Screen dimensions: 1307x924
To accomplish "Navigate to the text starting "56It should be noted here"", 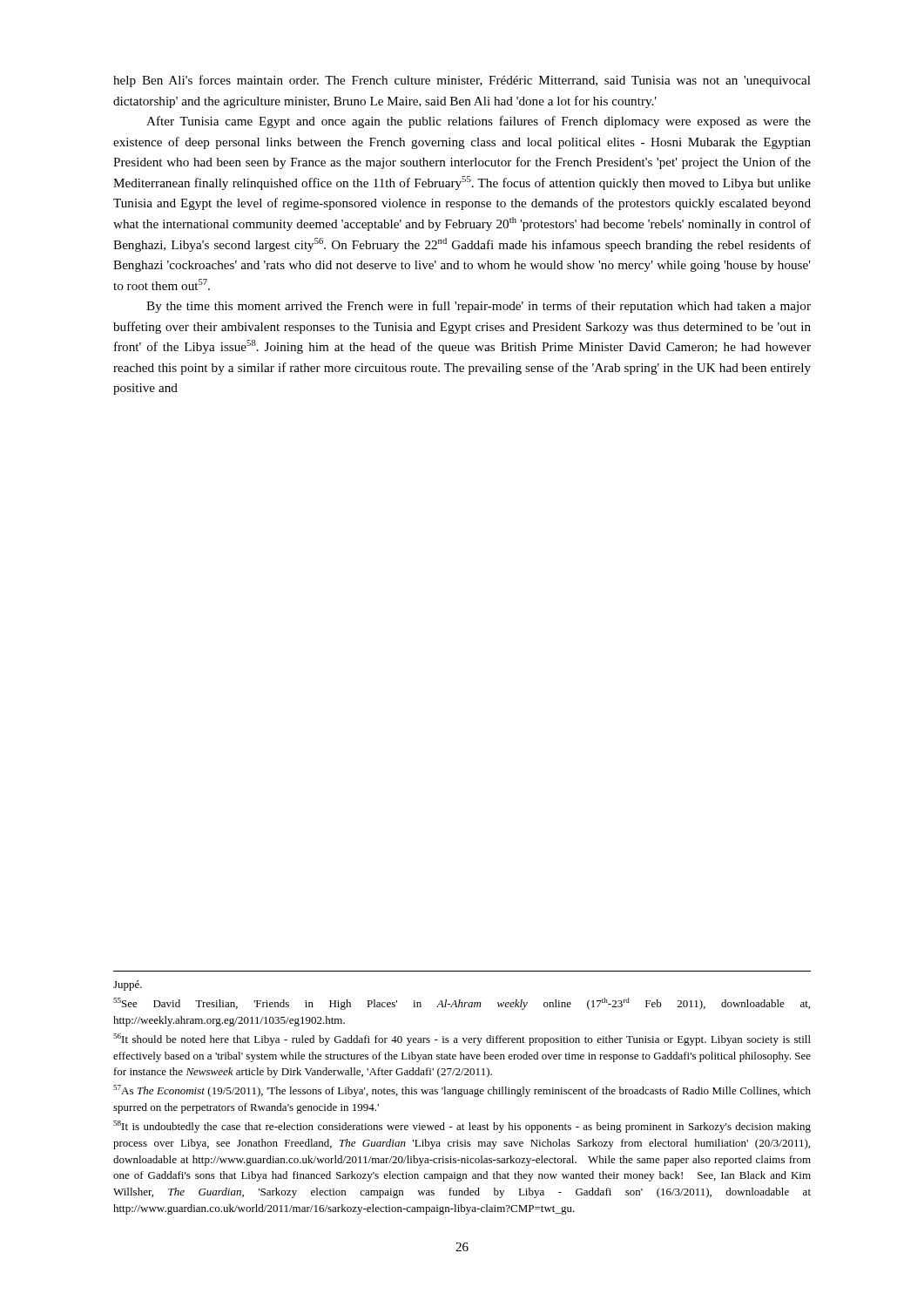I will [x=462, y=1056].
